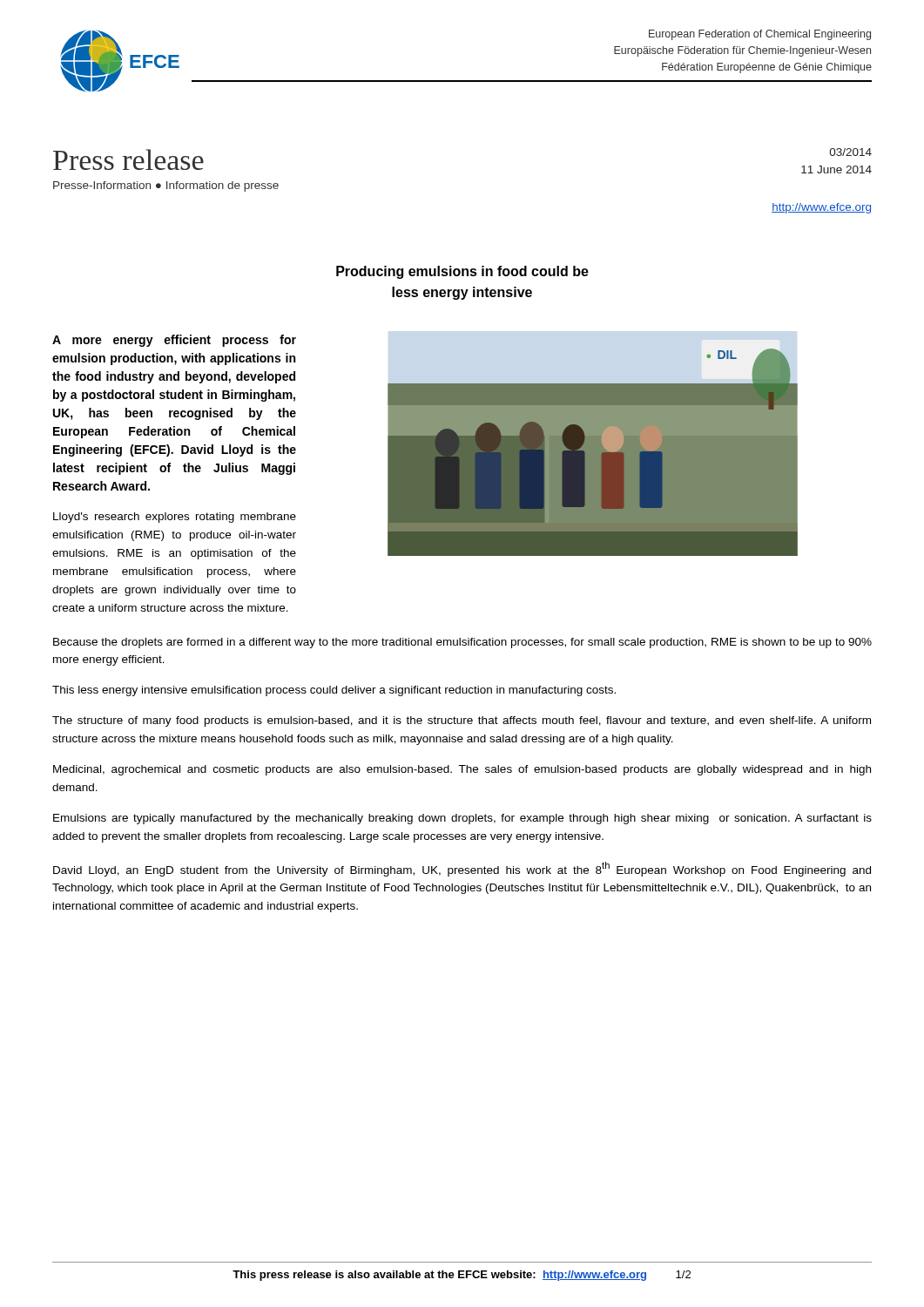This screenshot has width=924, height=1307.
Task: Locate the logo
Action: pyautogui.click(x=122, y=62)
